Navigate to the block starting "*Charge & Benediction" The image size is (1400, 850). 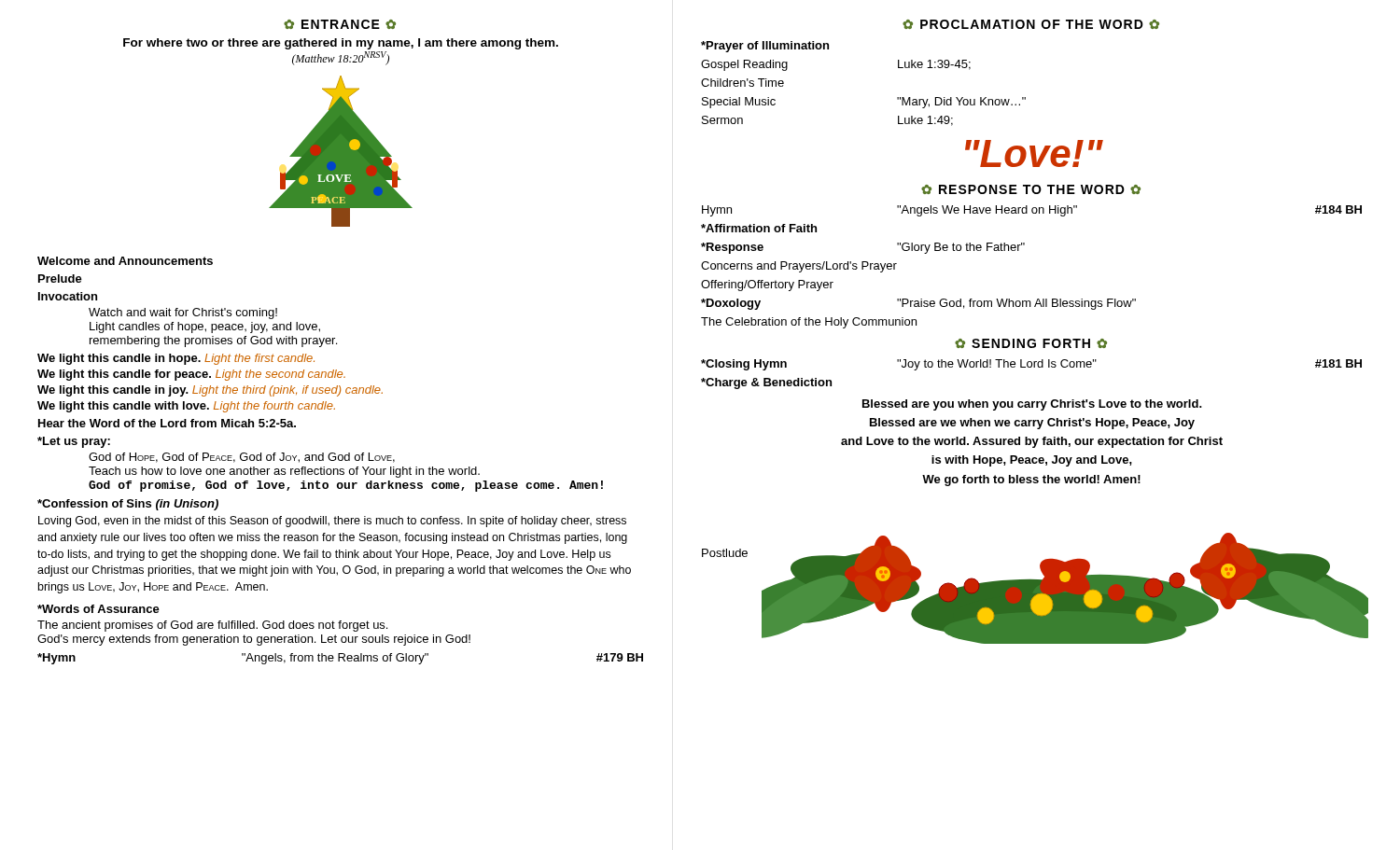point(767,382)
